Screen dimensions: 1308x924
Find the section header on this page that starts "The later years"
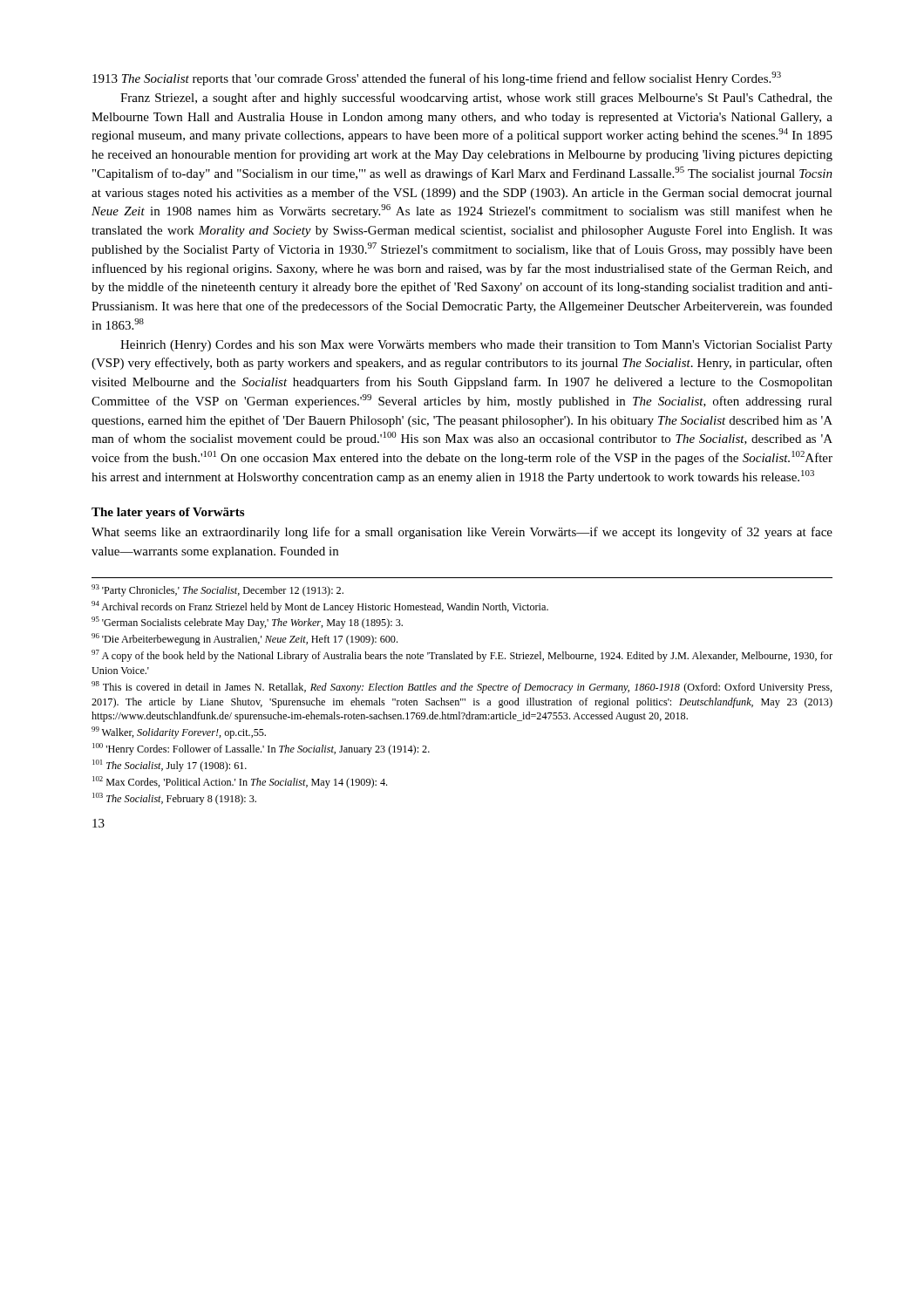pos(168,513)
